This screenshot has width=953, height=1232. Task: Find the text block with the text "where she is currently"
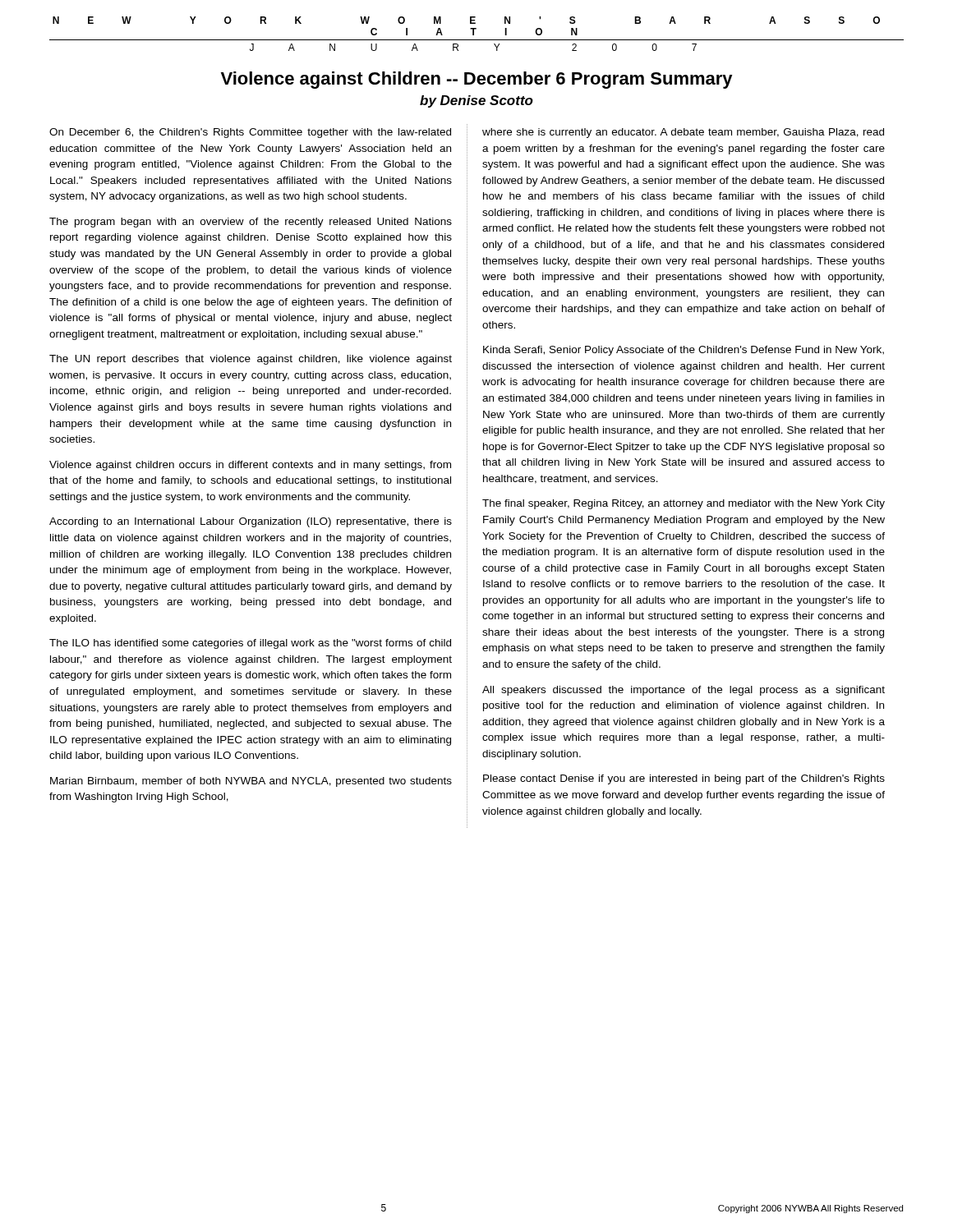pyautogui.click(x=683, y=228)
